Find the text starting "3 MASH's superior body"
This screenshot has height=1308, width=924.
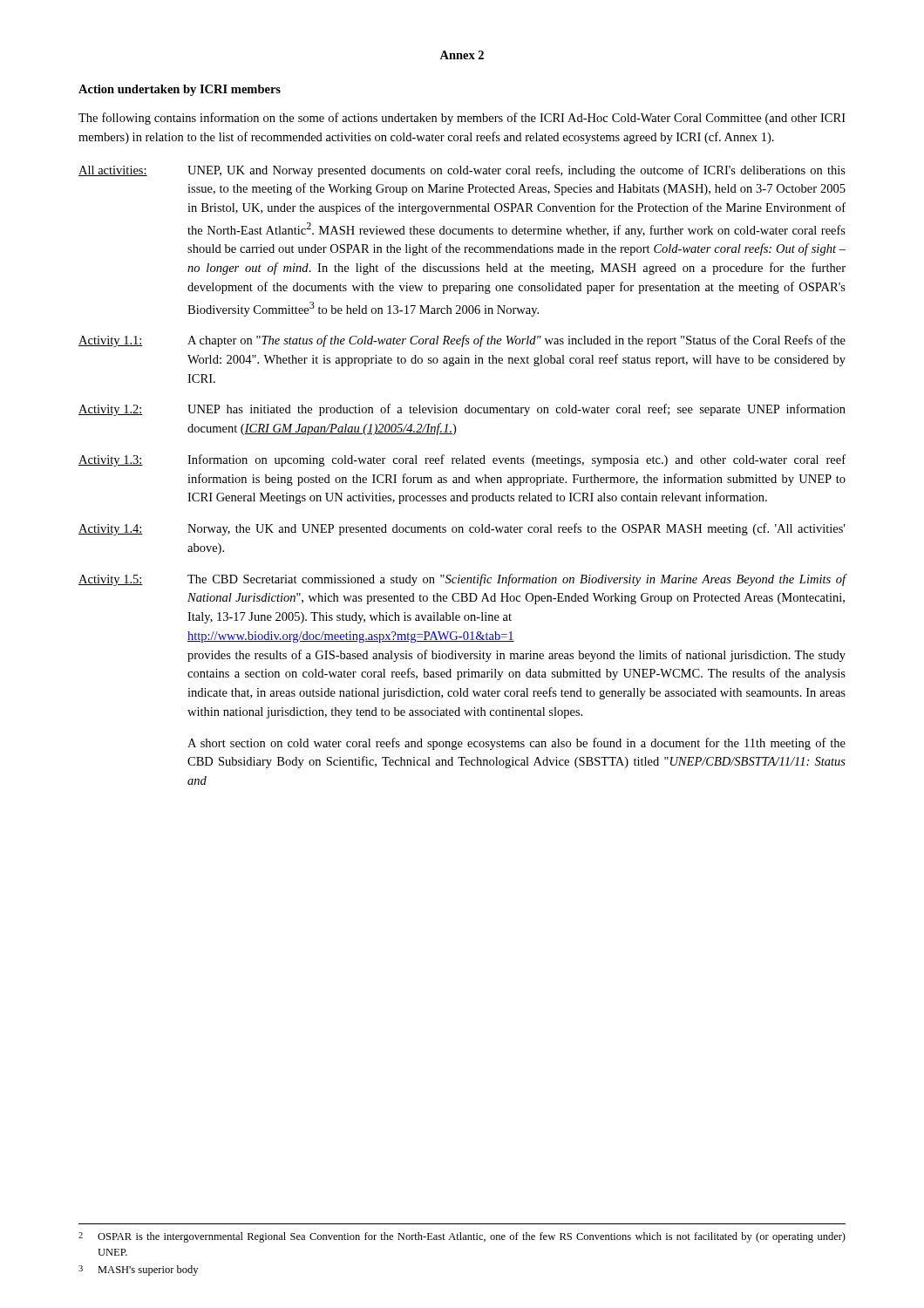[x=138, y=1271]
